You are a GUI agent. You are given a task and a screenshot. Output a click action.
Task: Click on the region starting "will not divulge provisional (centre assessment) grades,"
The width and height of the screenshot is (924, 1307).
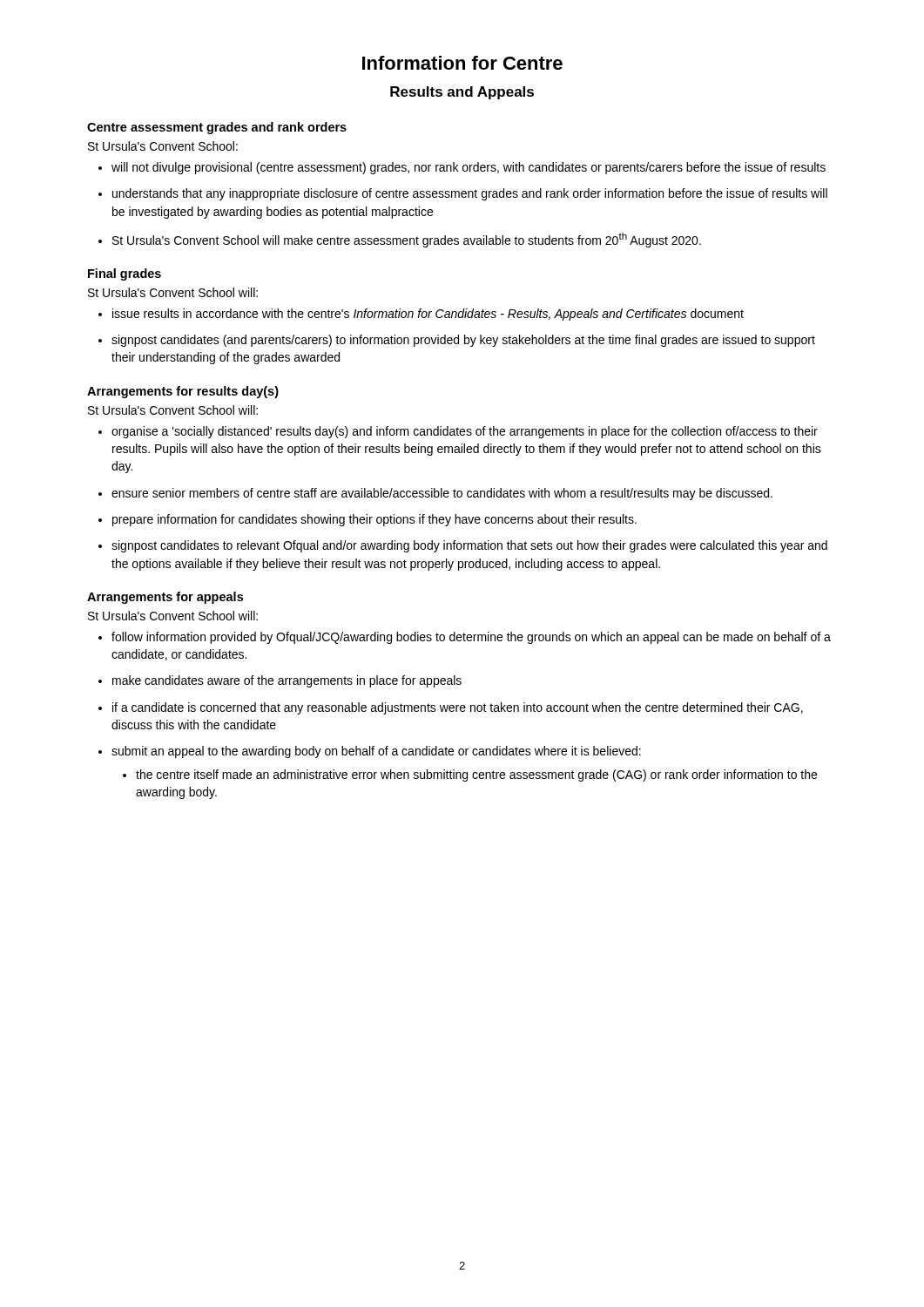pos(469,167)
